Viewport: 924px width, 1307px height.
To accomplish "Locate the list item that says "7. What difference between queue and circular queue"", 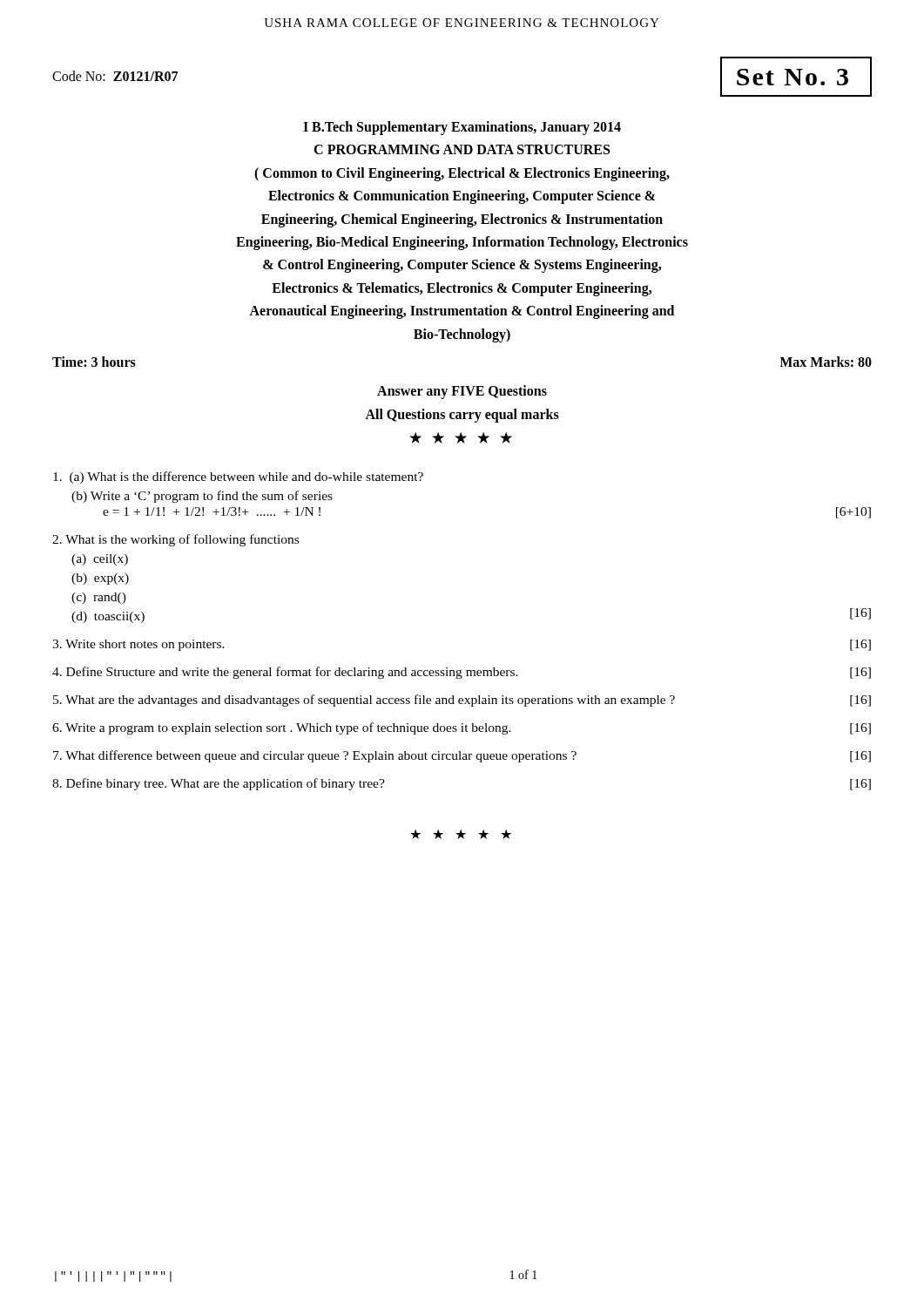I will 462,756.
